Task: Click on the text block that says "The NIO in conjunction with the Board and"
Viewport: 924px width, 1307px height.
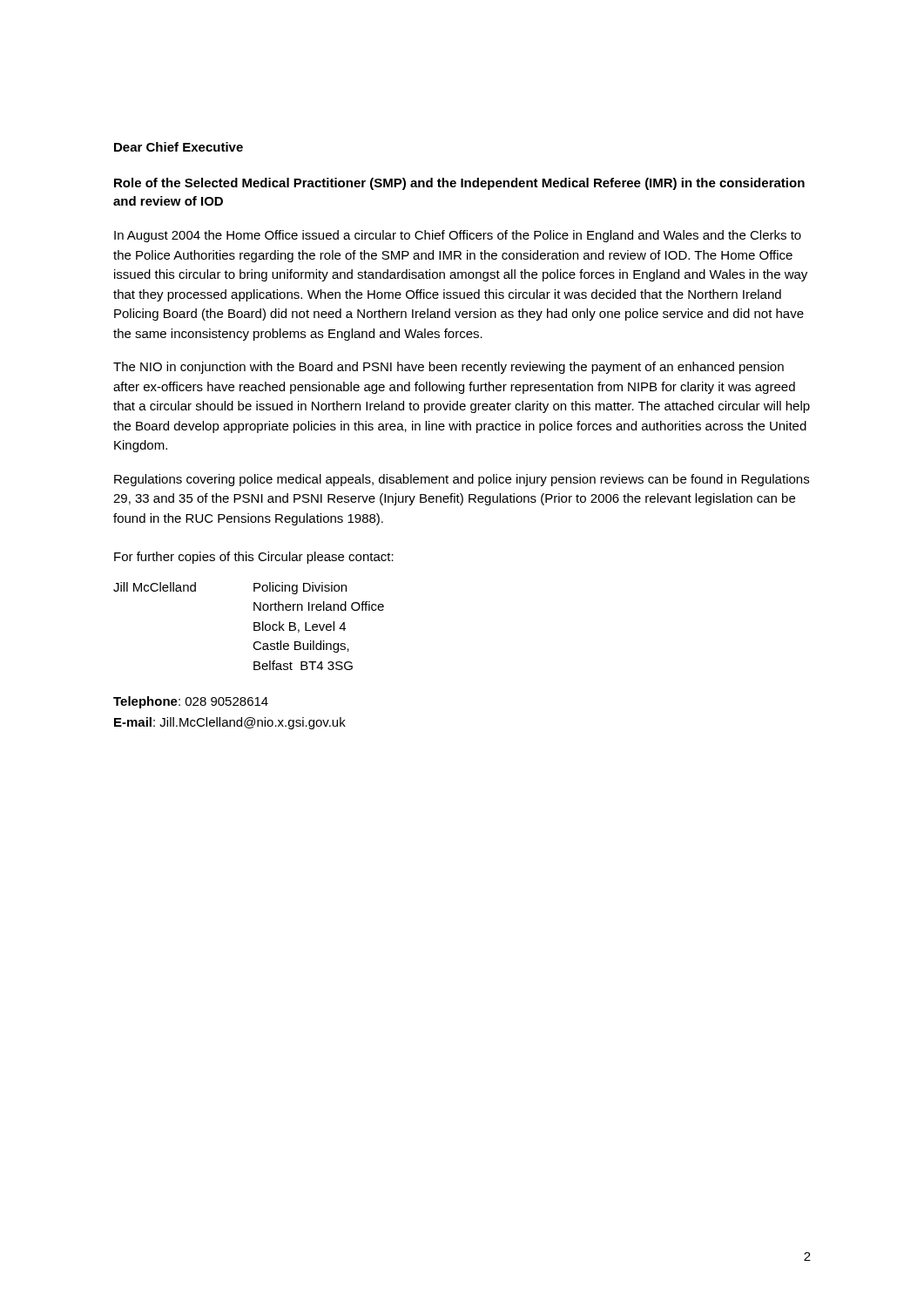Action: pos(462,406)
